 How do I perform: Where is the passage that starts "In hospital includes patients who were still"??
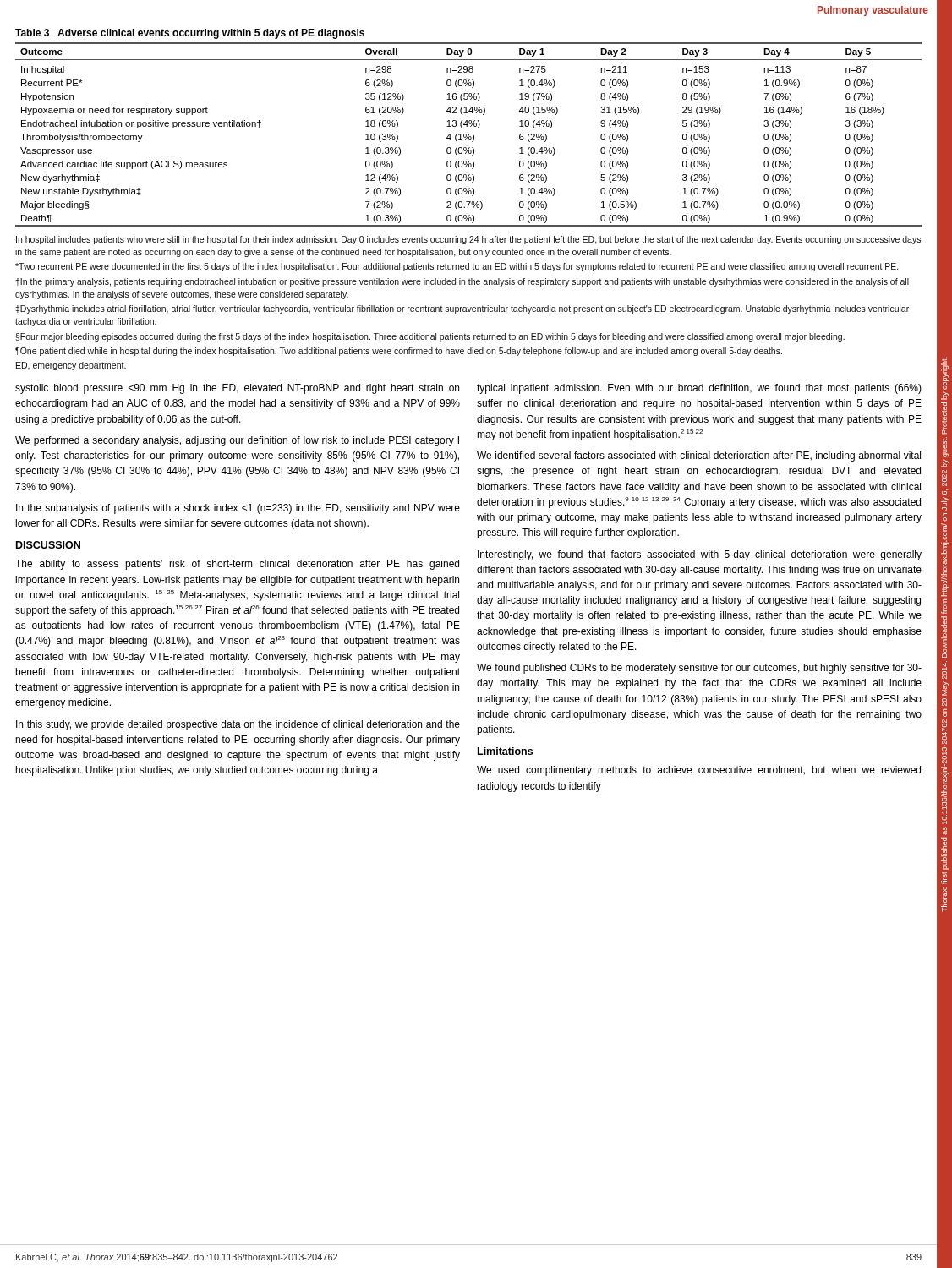pyautogui.click(x=468, y=303)
